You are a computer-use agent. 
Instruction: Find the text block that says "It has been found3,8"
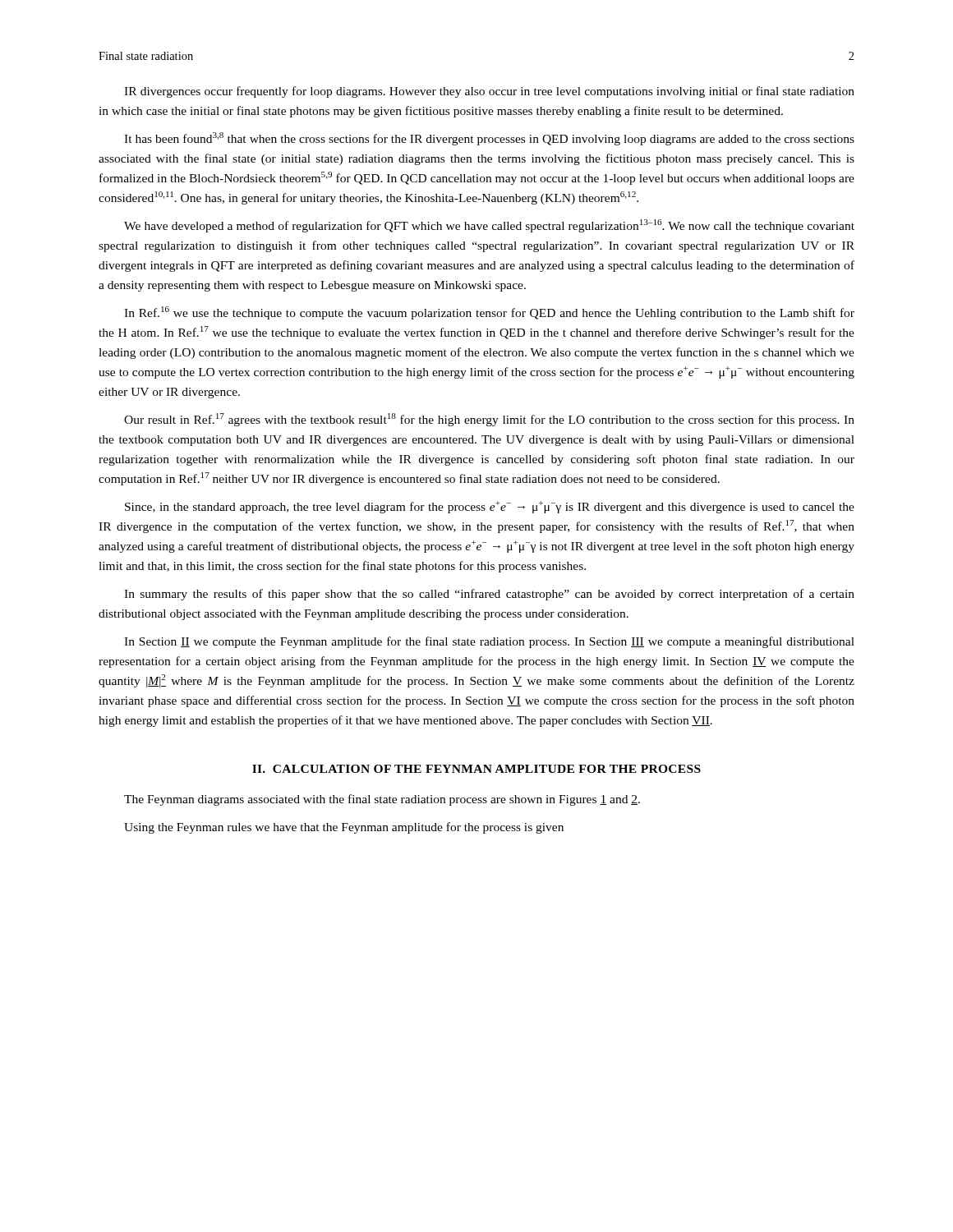click(476, 168)
